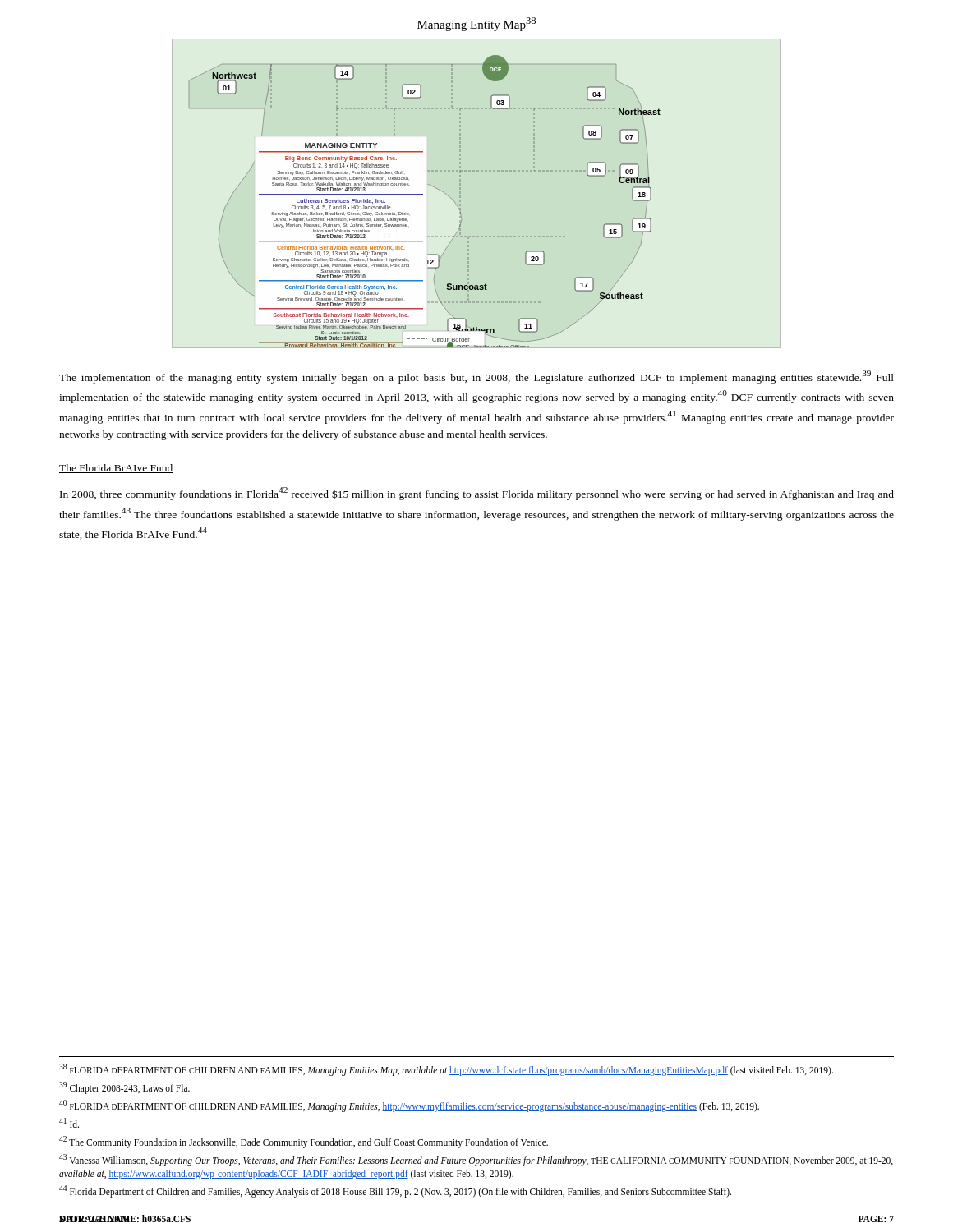Navigate to the passage starting "In 2008, three"

[x=476, y=512]
